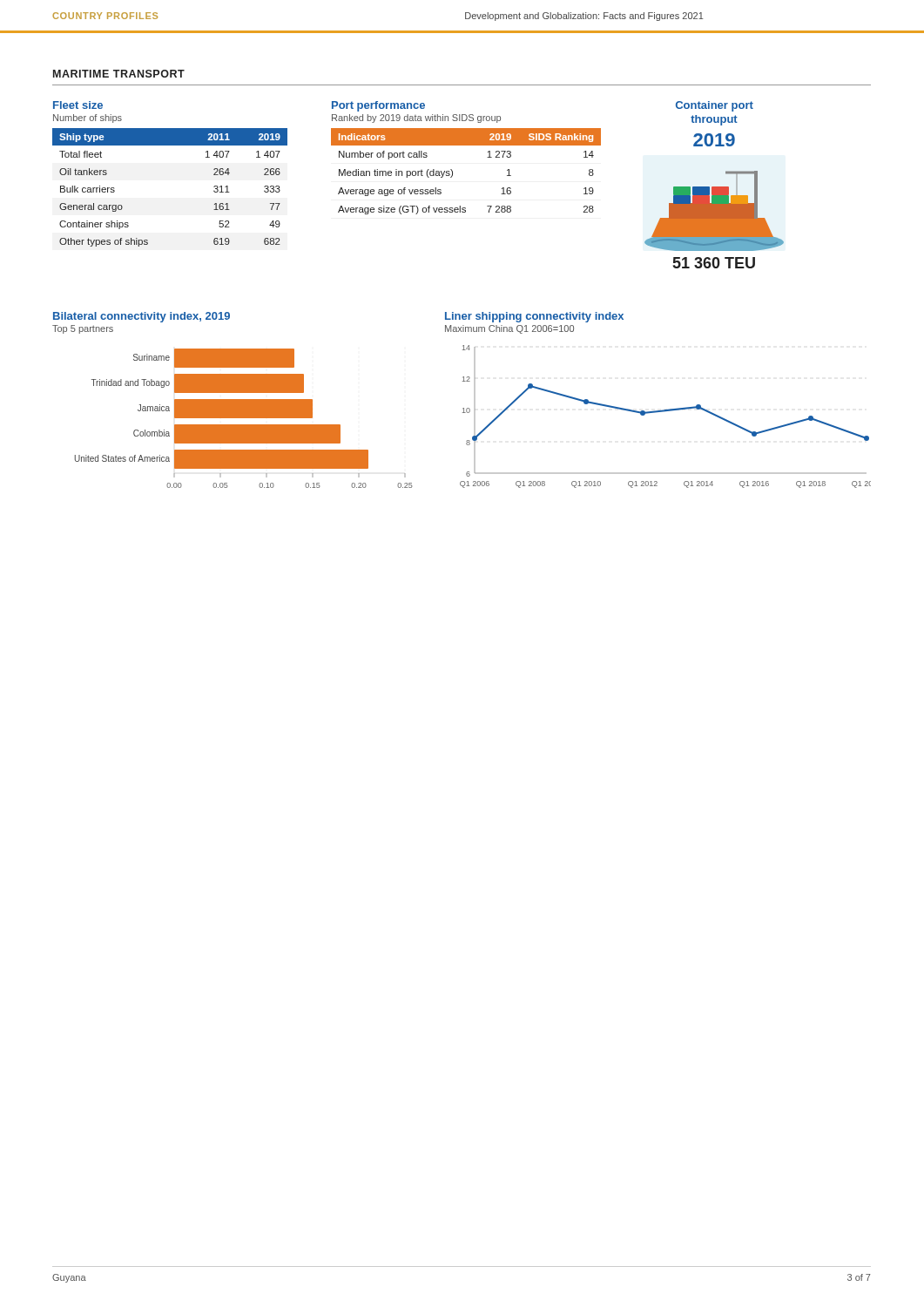Locate the table with the text "Average size (GT) of vessels"
Viewport: 924px width, 1307px height.
[x=470, y=173]
